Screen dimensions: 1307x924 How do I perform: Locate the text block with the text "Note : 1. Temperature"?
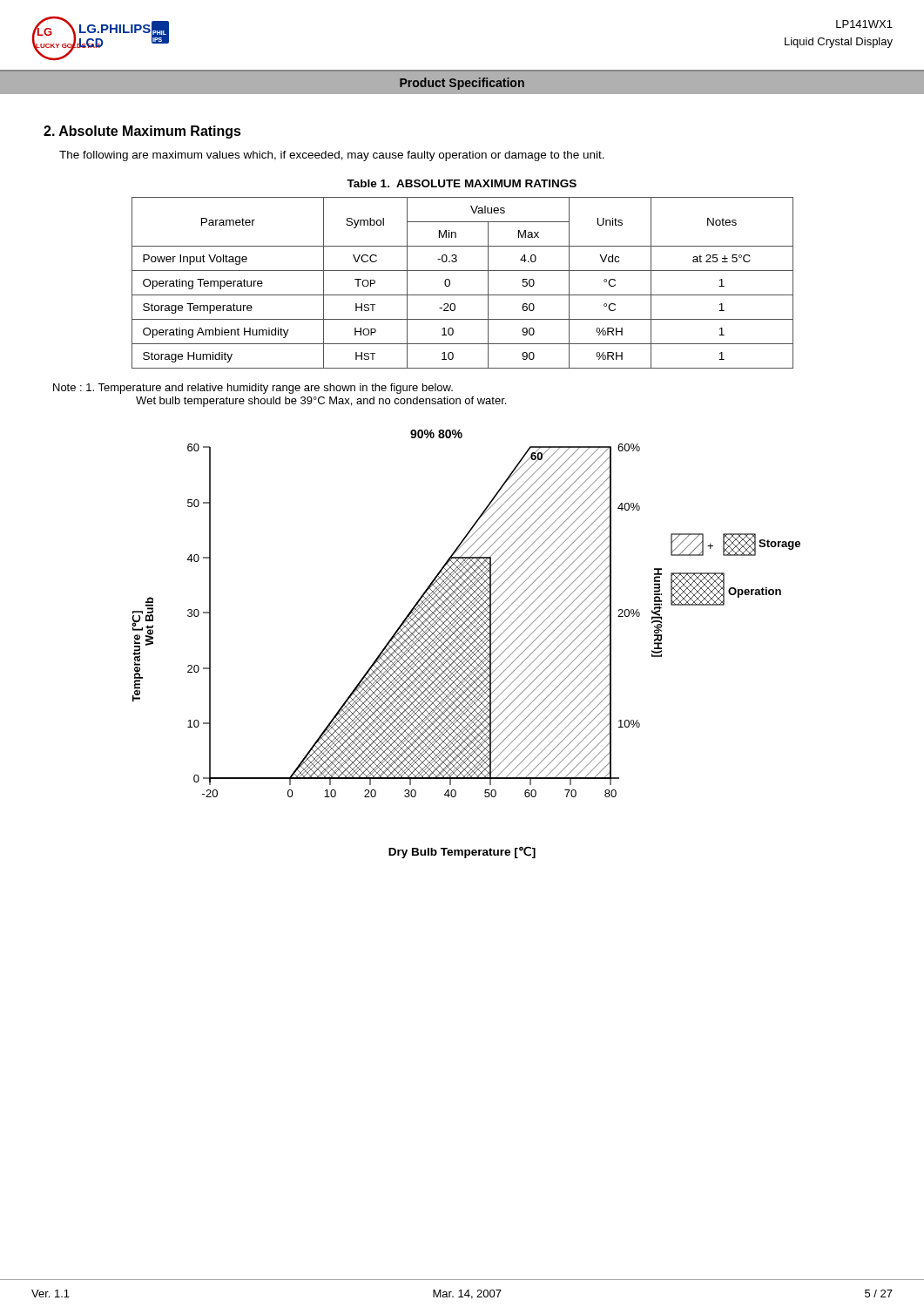click(x=280, y=394)
